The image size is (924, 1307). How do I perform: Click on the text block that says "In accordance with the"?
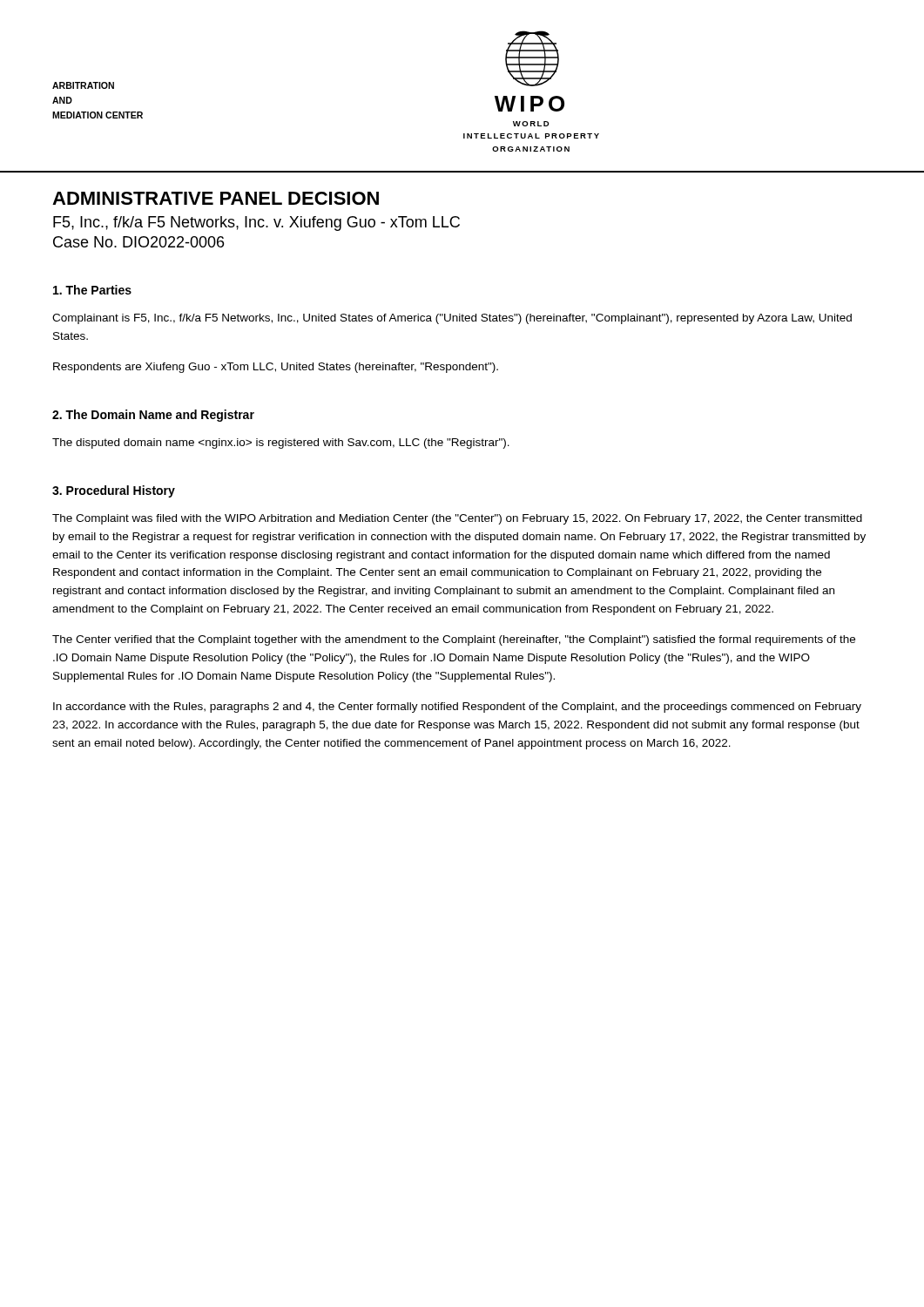[x=457, y=724]
